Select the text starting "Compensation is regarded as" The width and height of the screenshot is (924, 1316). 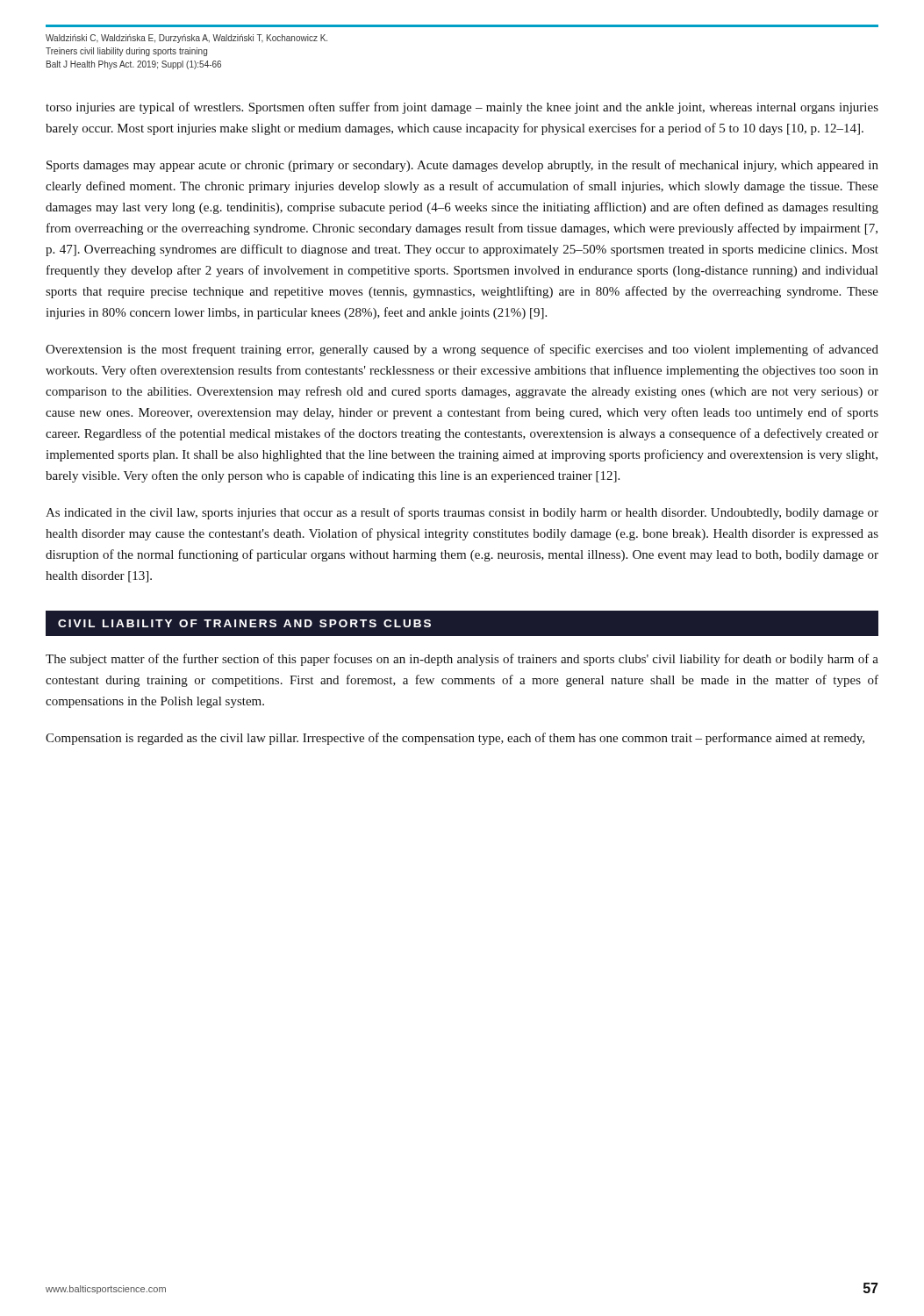[455, 738]
